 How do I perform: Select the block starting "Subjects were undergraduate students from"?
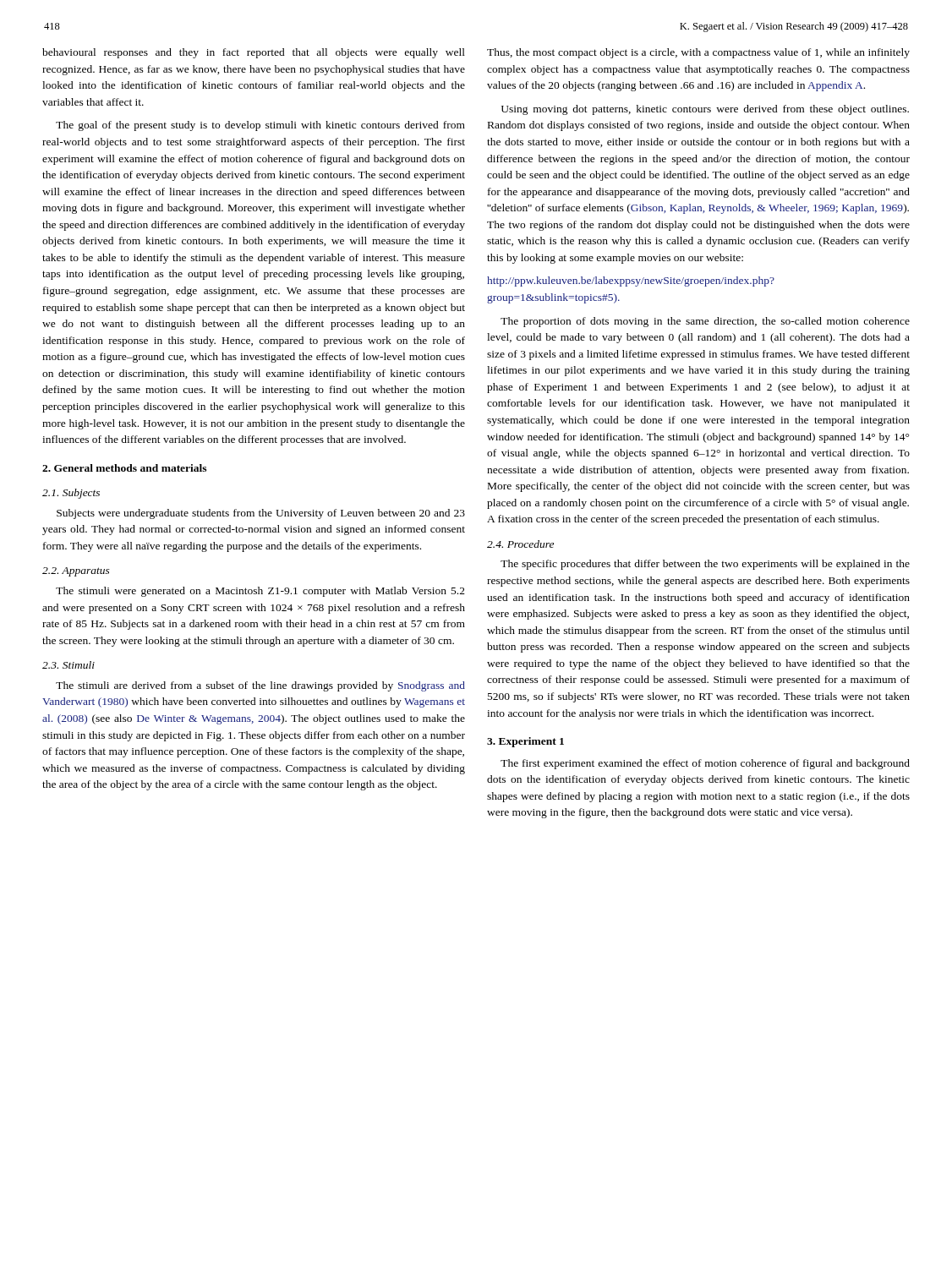254,529
